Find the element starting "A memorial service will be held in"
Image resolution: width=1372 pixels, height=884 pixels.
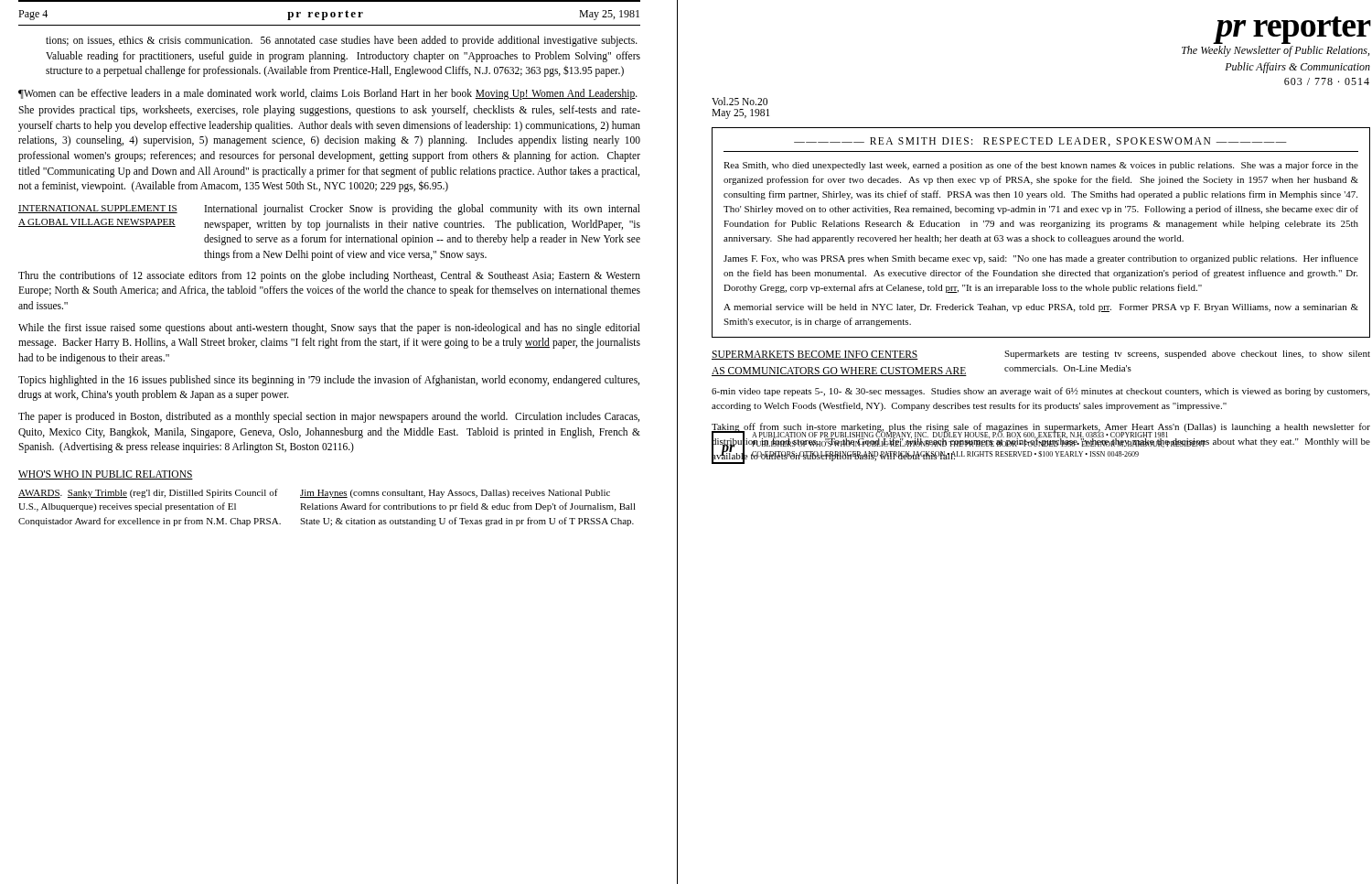click(x=1041, y=314)
